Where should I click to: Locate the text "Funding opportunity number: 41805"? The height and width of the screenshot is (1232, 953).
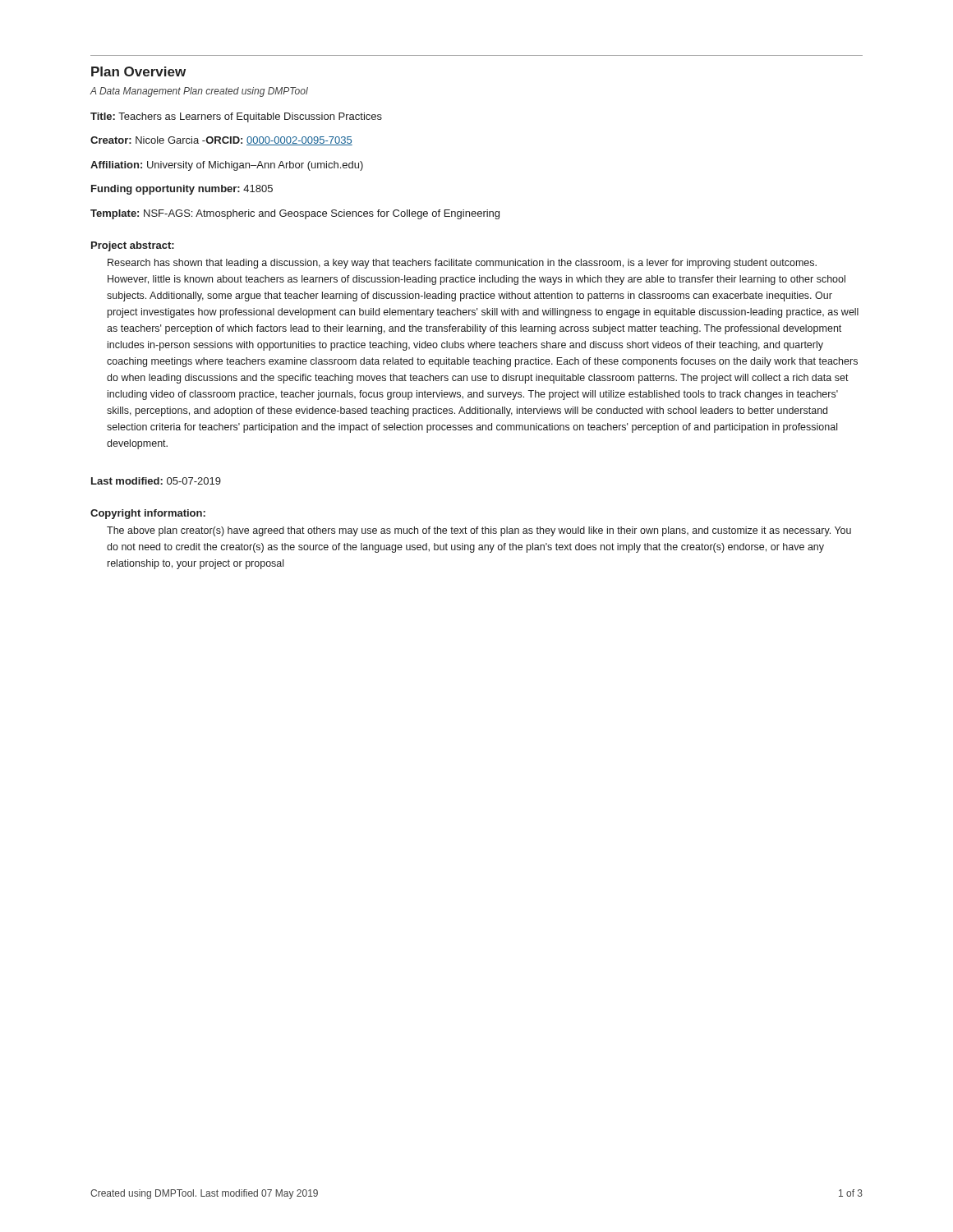(182, 188)
